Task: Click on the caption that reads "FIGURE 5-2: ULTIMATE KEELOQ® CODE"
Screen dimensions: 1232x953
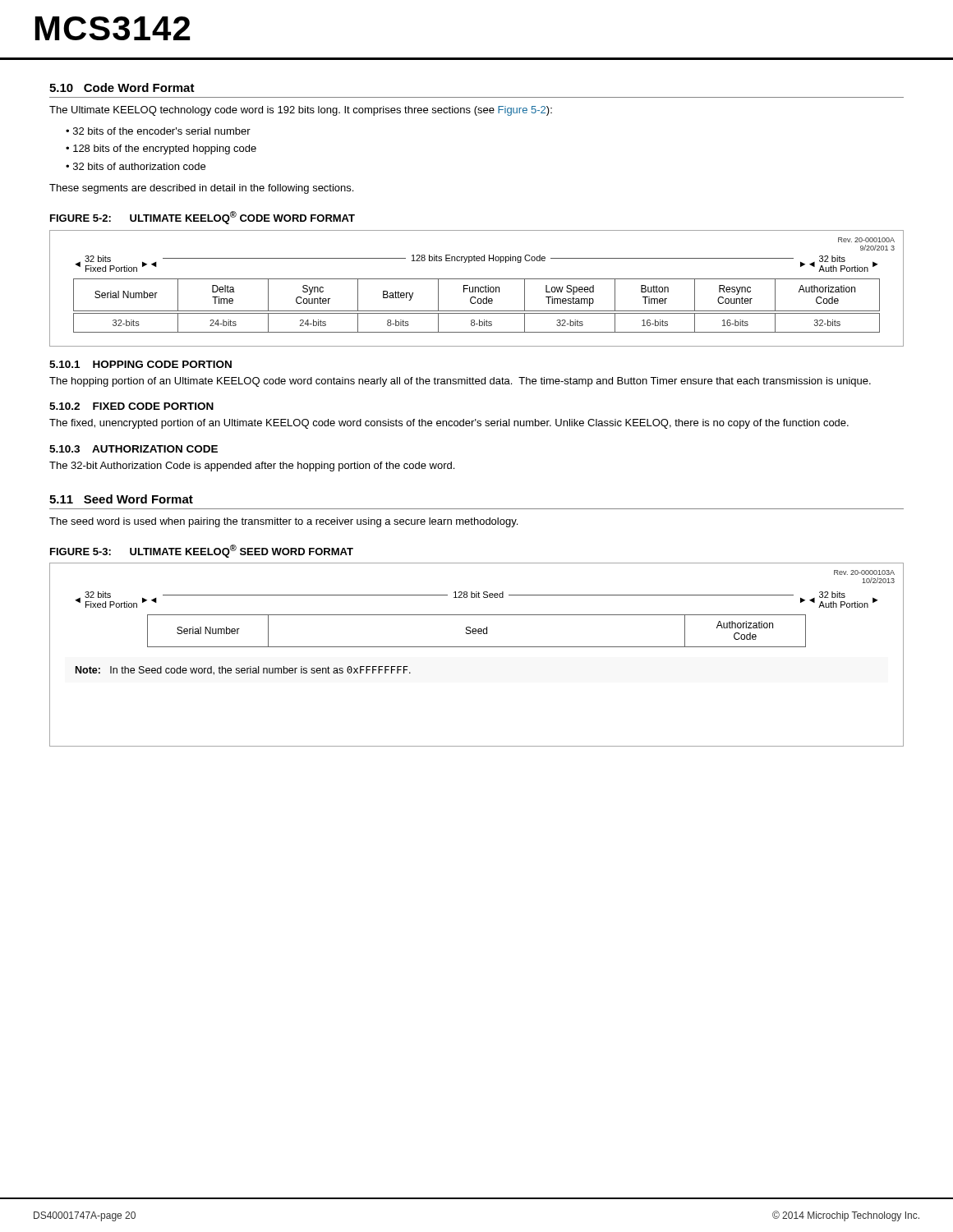Action: tap(202, 217)
